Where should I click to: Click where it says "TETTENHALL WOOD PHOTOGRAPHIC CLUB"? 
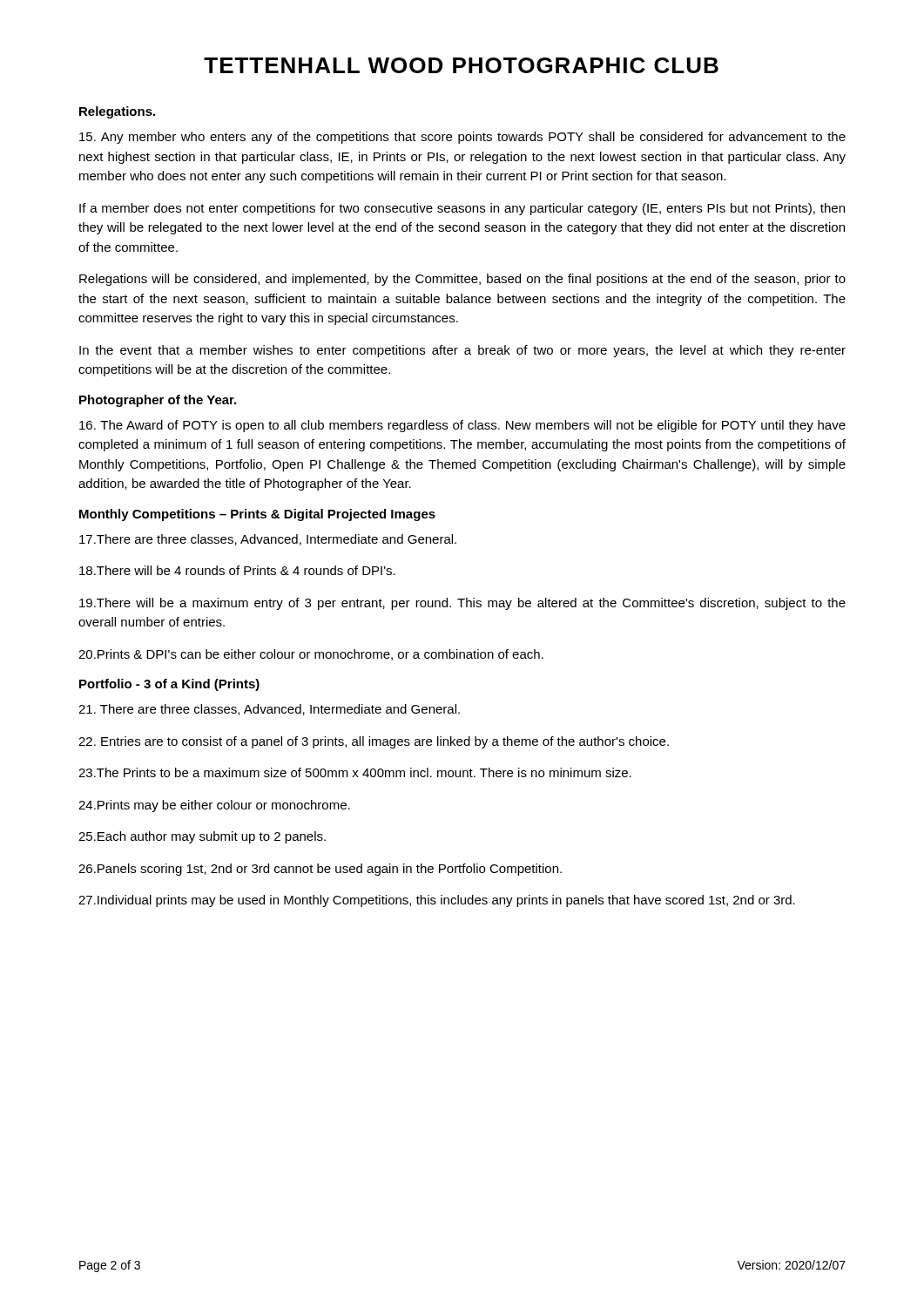[x=462, y=66]
